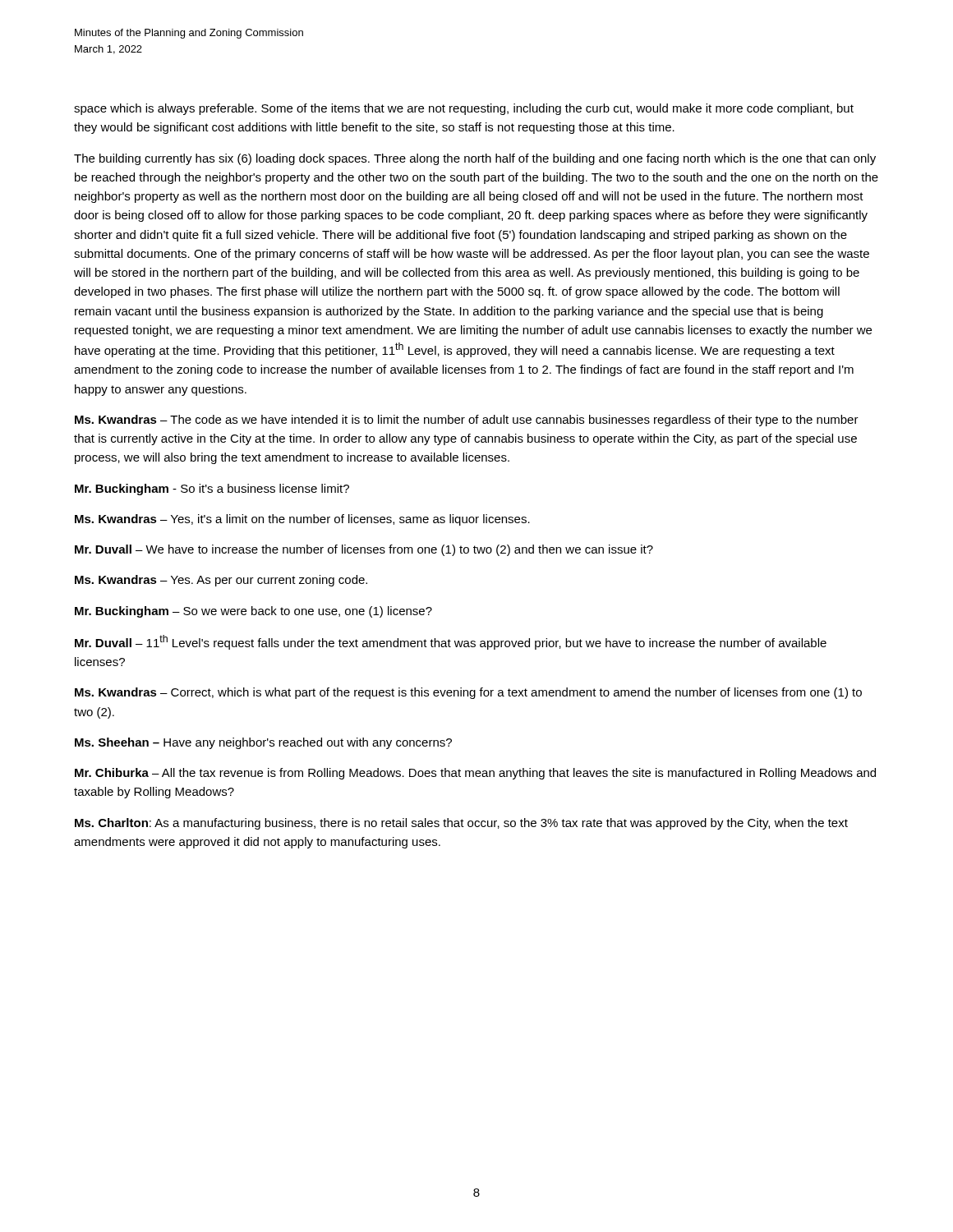Navigate to the element starting "Mr. Buckingham - So it's"
This screenshot has height=1232, width=953.
click(x=212, y=490)
